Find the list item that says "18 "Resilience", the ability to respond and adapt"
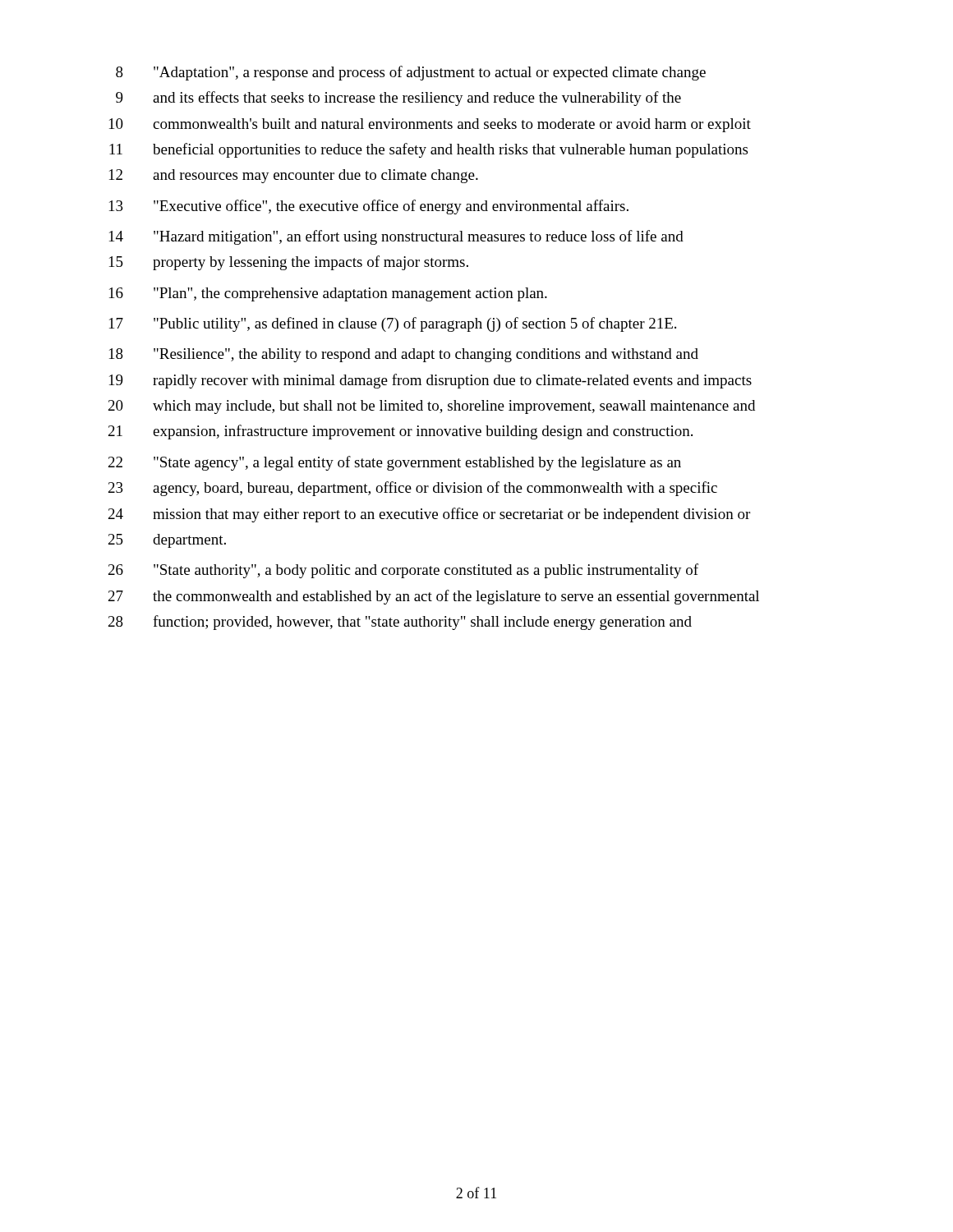The height and width of the screenshot is (1232, 953). pyautogui.click(x=476, y=393)
